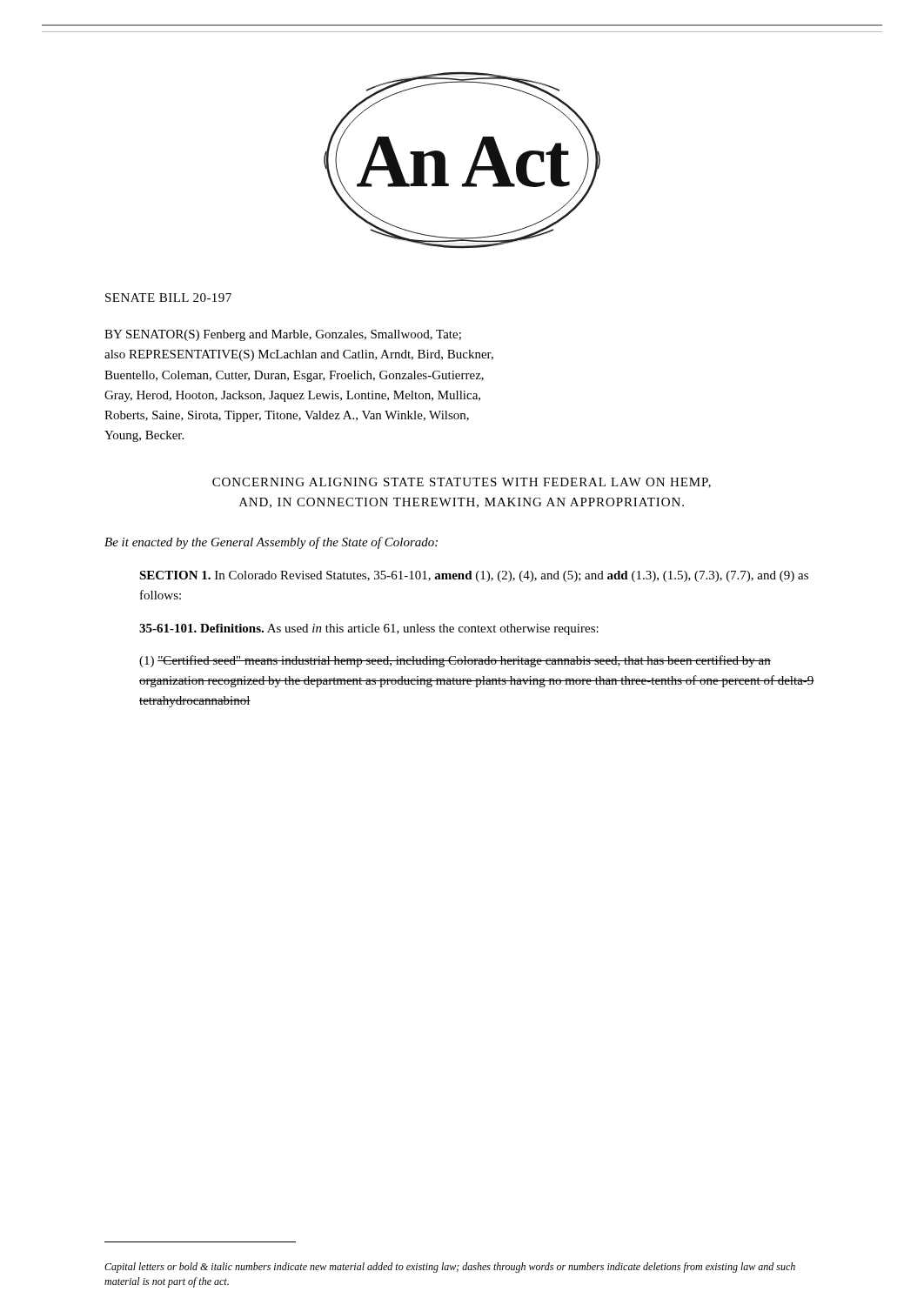
Task: Point to "SENATE BILL 20-197"
Action: (x=168, y=298)
